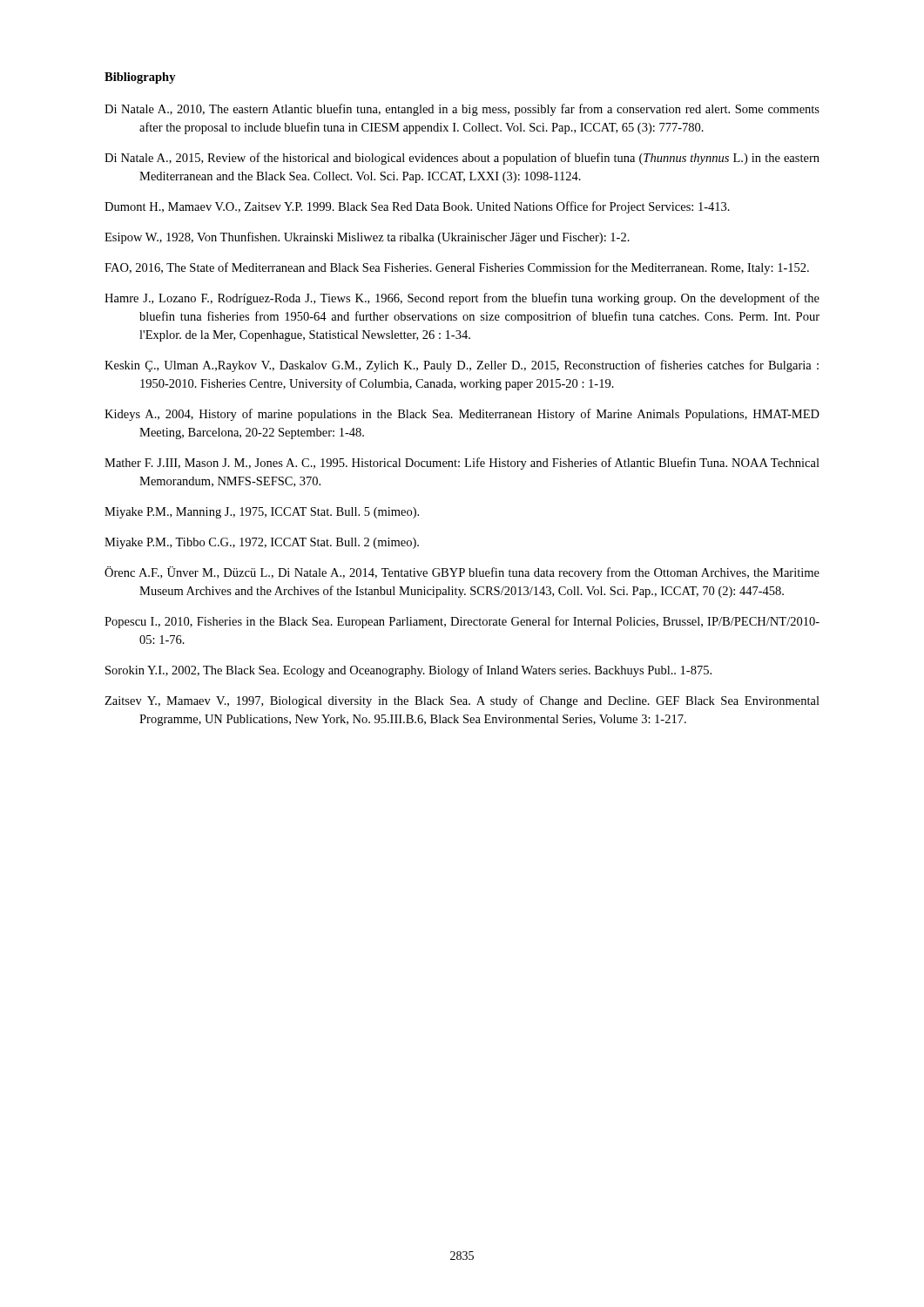924x1307 pixels.
Task: Find the element starting "Kideys A., 2004, History of"
Action: click(x=462, y=423)
